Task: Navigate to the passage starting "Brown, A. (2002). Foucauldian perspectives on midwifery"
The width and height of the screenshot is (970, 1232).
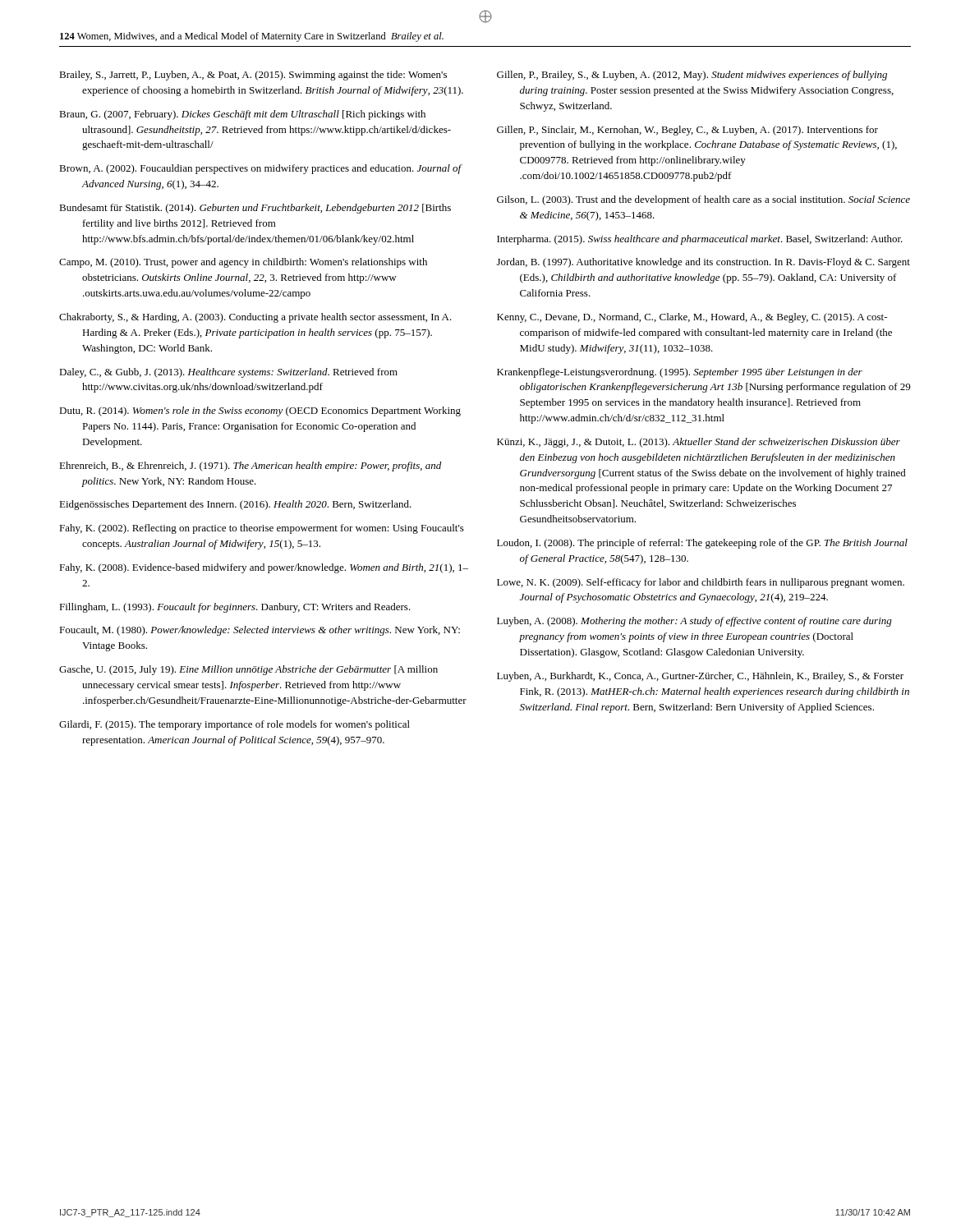Action: [x=260, y=176]
